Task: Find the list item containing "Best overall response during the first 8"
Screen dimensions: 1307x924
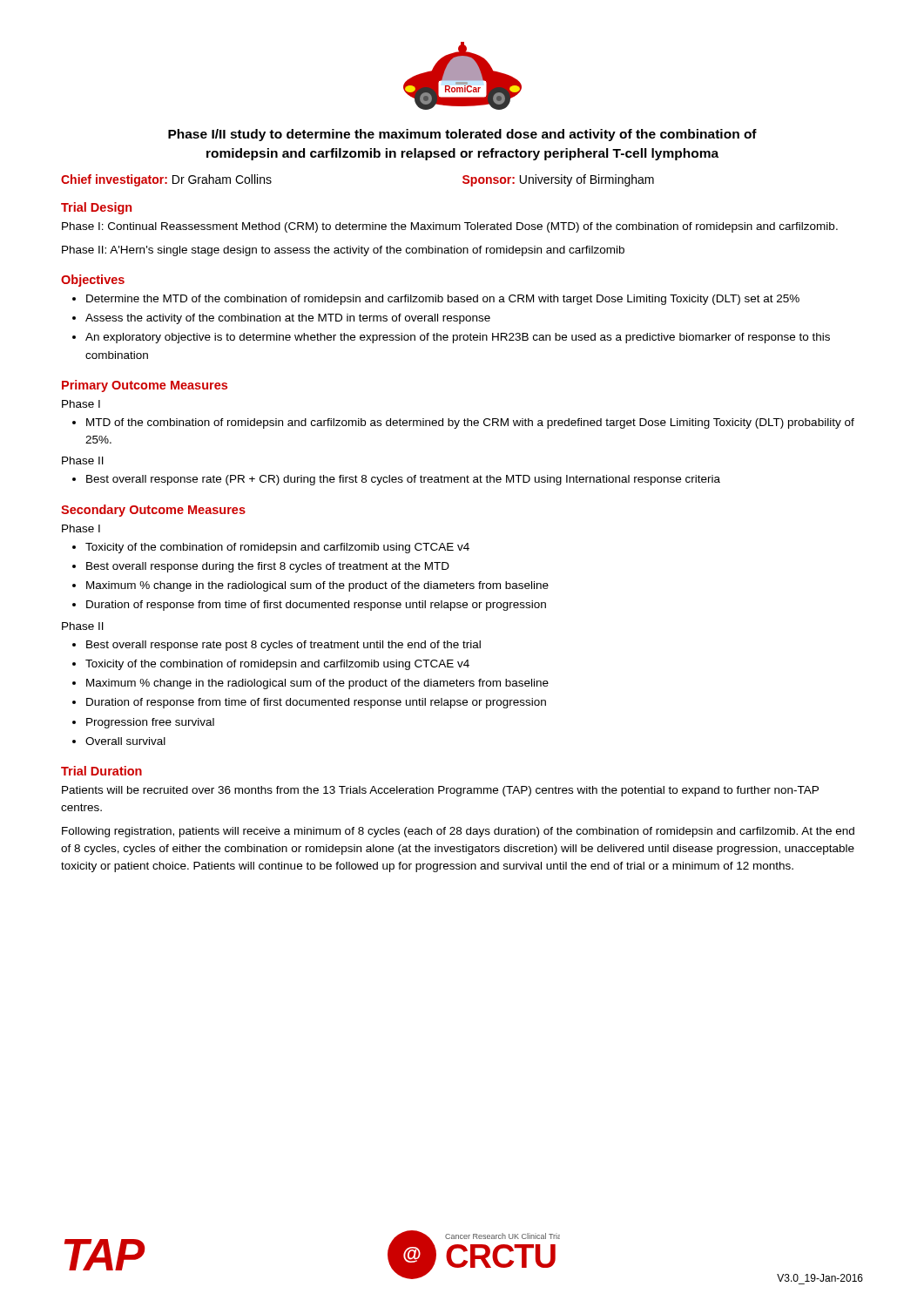Action: pyautogui.click(x=267, y=566)
